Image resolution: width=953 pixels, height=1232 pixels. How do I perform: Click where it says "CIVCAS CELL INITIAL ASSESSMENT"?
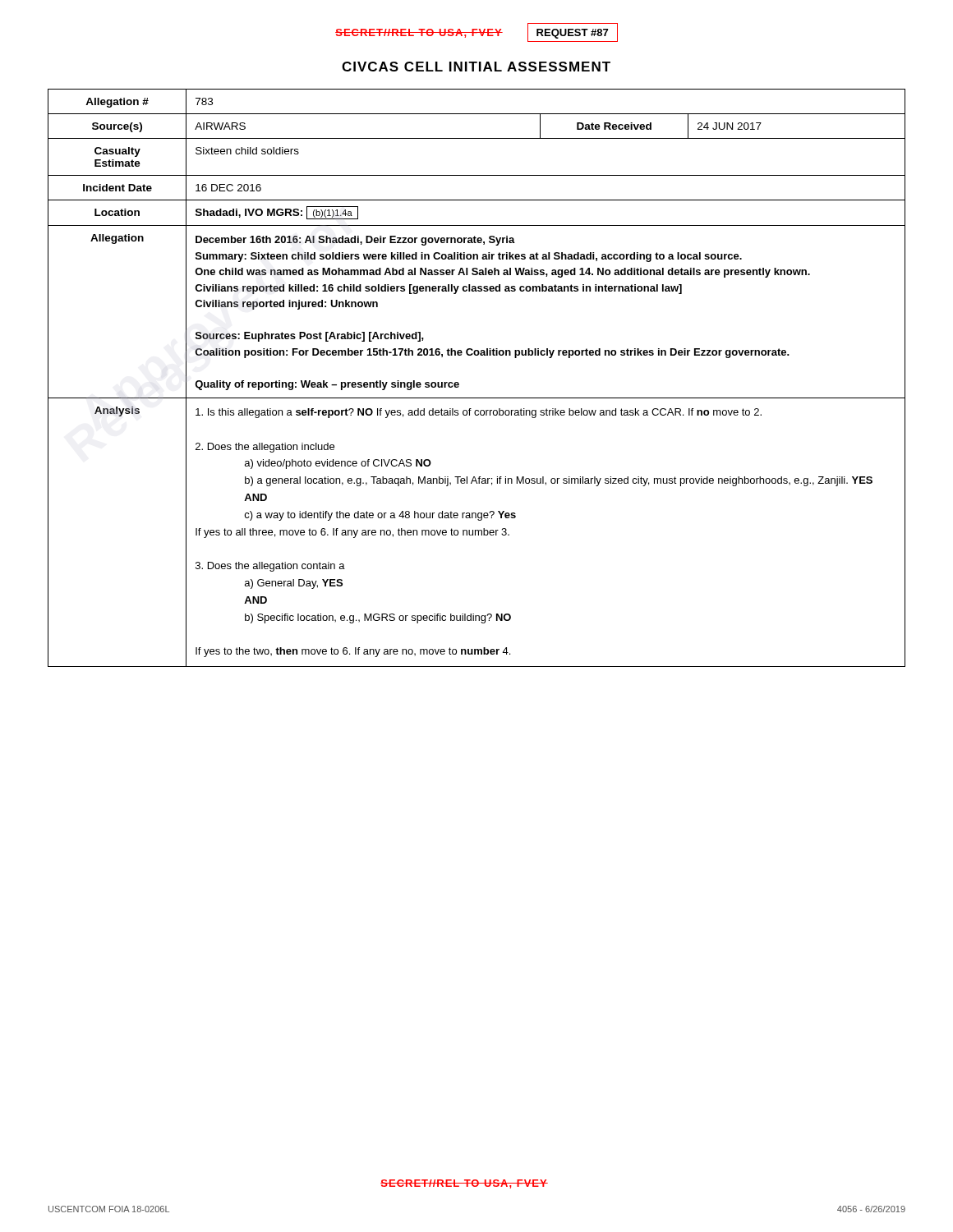(x=476, y=67)
